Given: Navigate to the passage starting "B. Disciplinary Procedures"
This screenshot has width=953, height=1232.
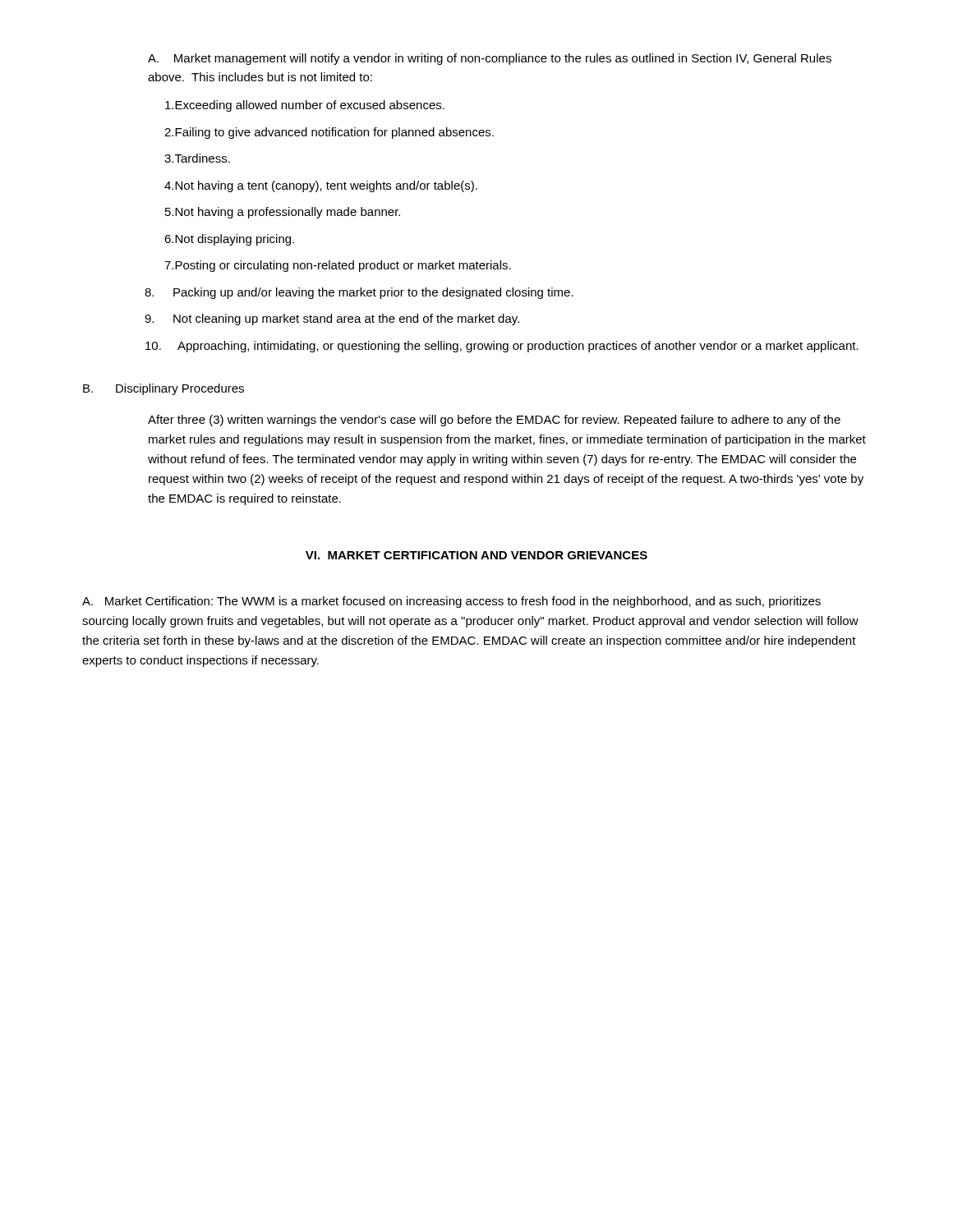Looking at the screenshot, I should pos(163,389).
